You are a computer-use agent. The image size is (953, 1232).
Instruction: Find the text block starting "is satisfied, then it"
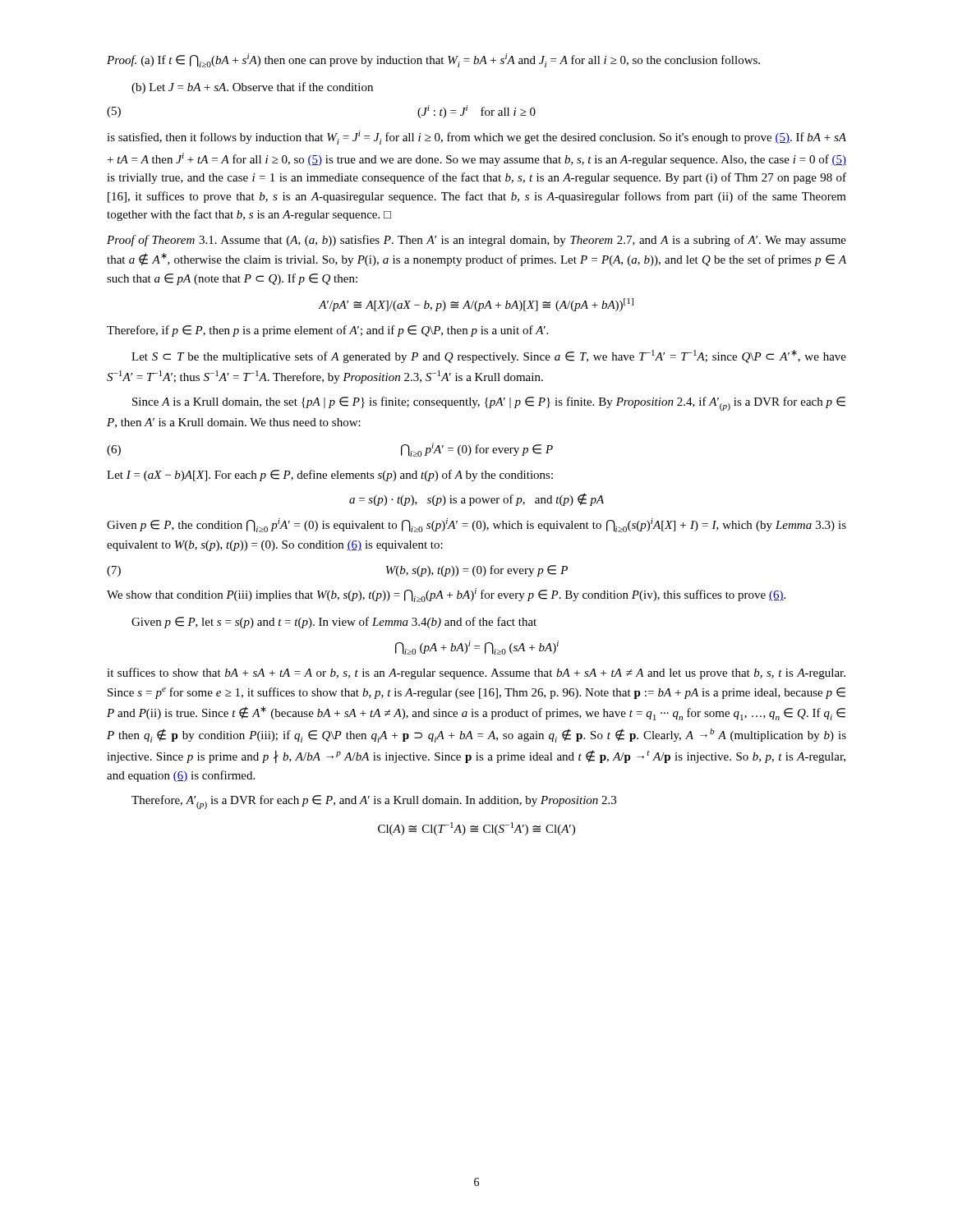coord(476,175)
